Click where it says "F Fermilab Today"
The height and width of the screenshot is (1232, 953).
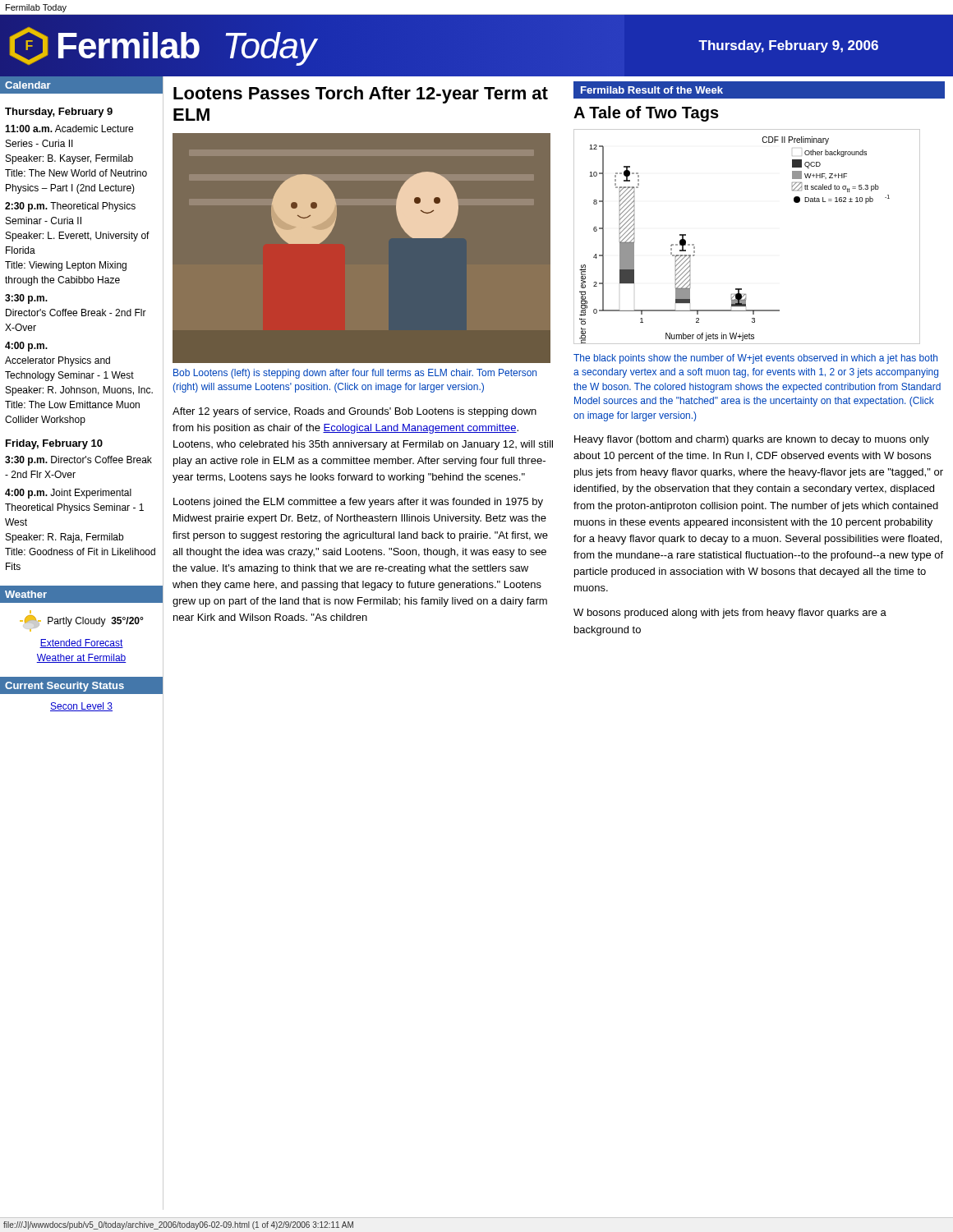(162, 46)
